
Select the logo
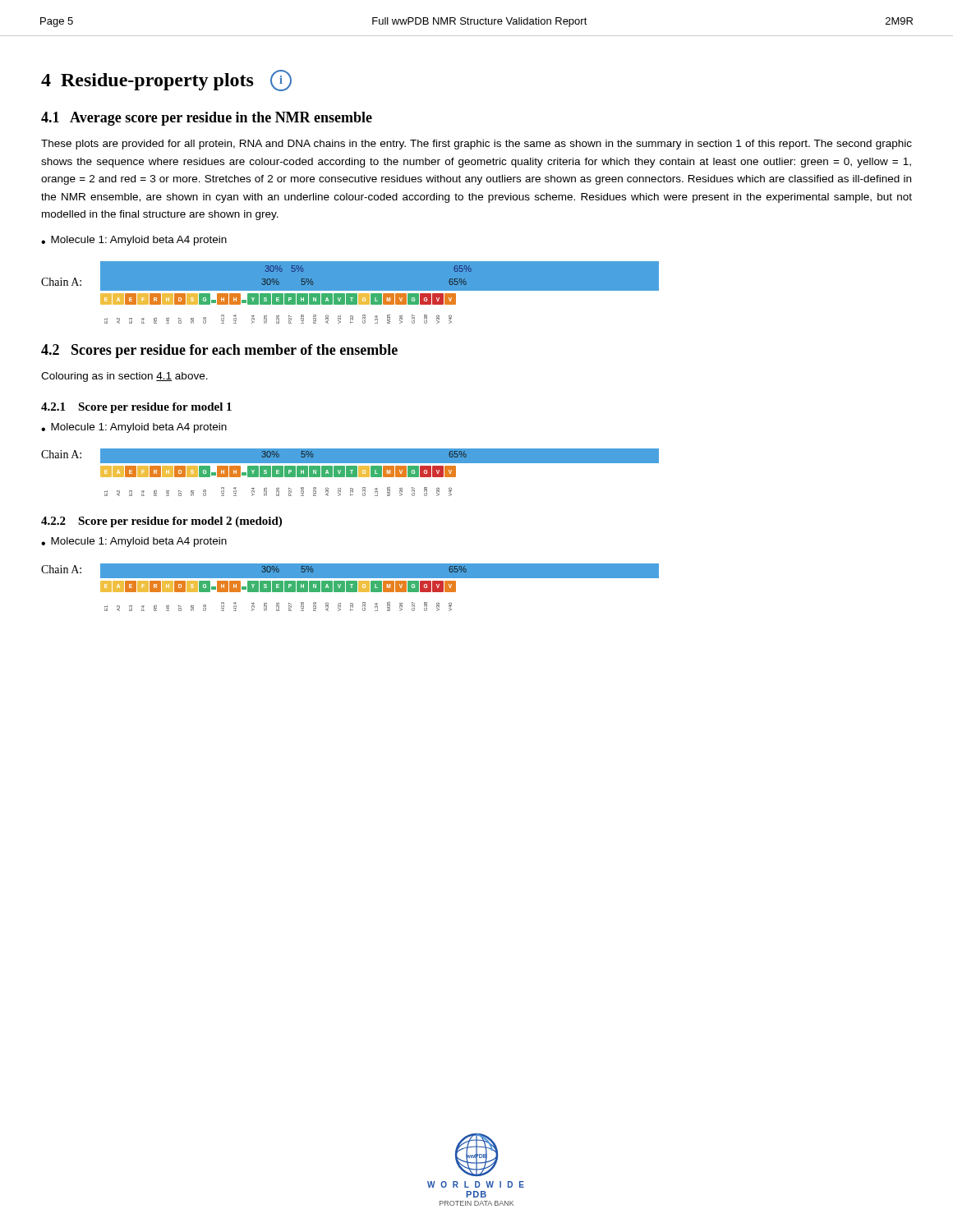(476, 1170)
